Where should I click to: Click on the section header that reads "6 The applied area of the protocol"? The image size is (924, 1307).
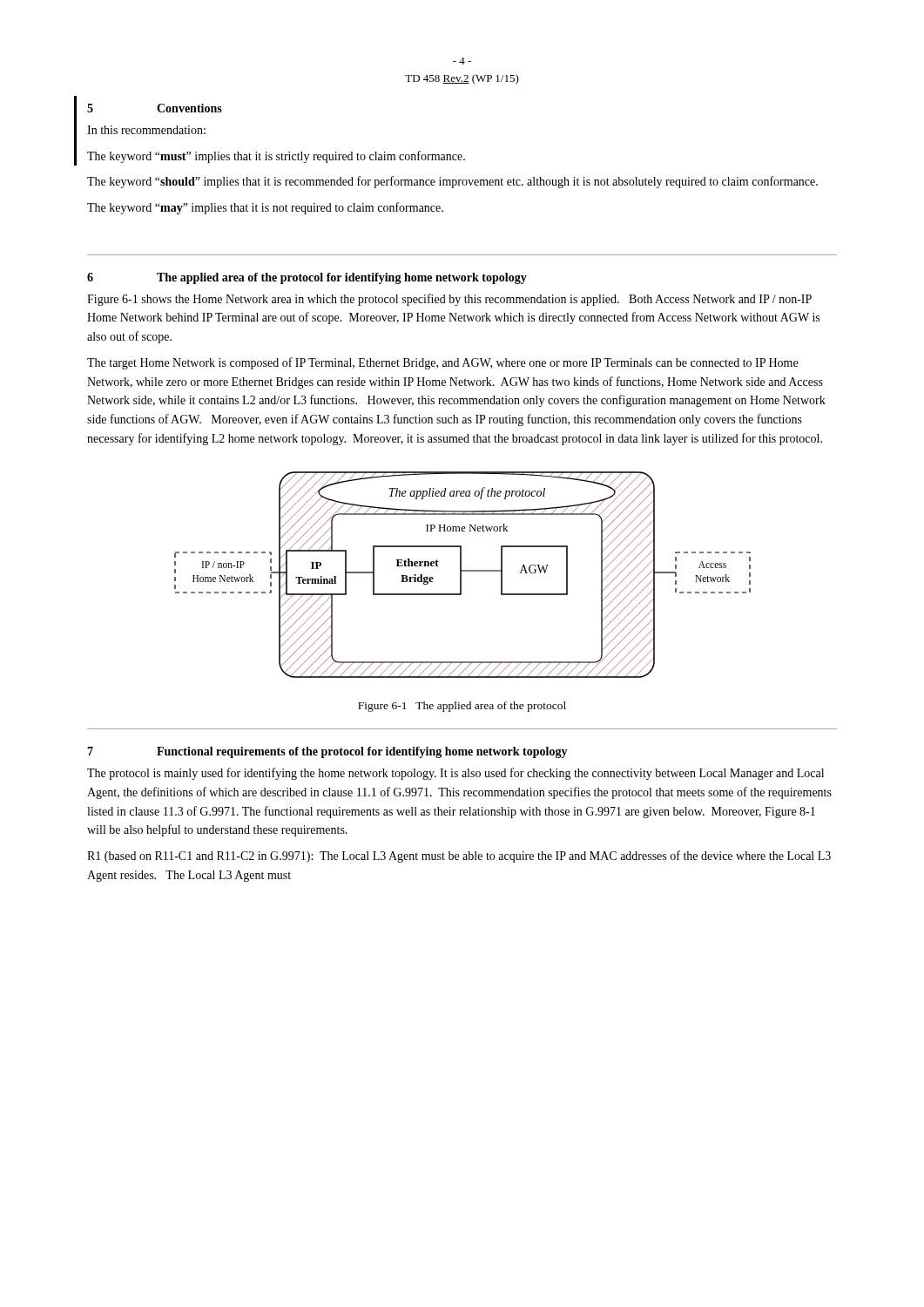coord(307,278)
